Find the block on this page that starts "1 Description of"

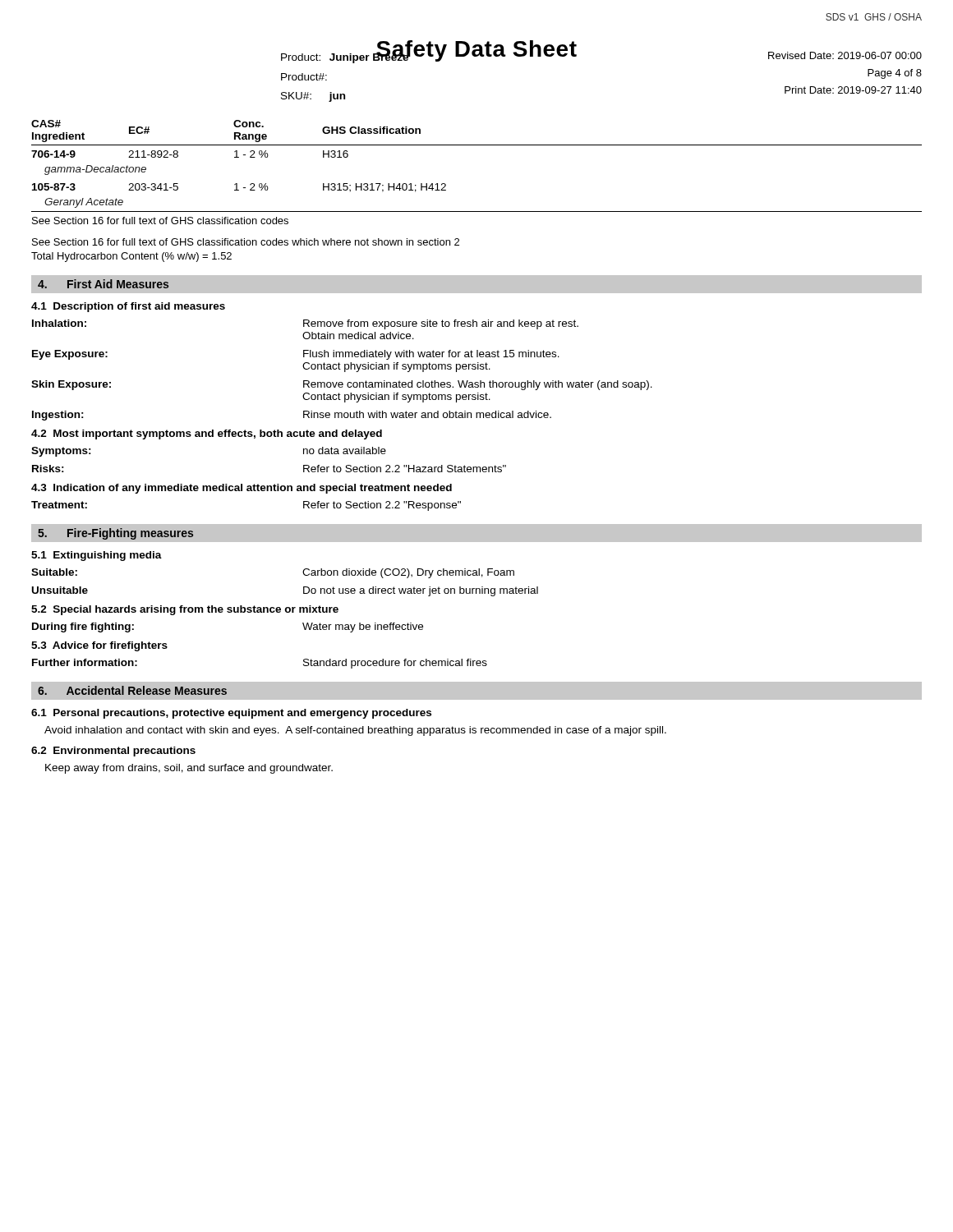pos(128,306)
